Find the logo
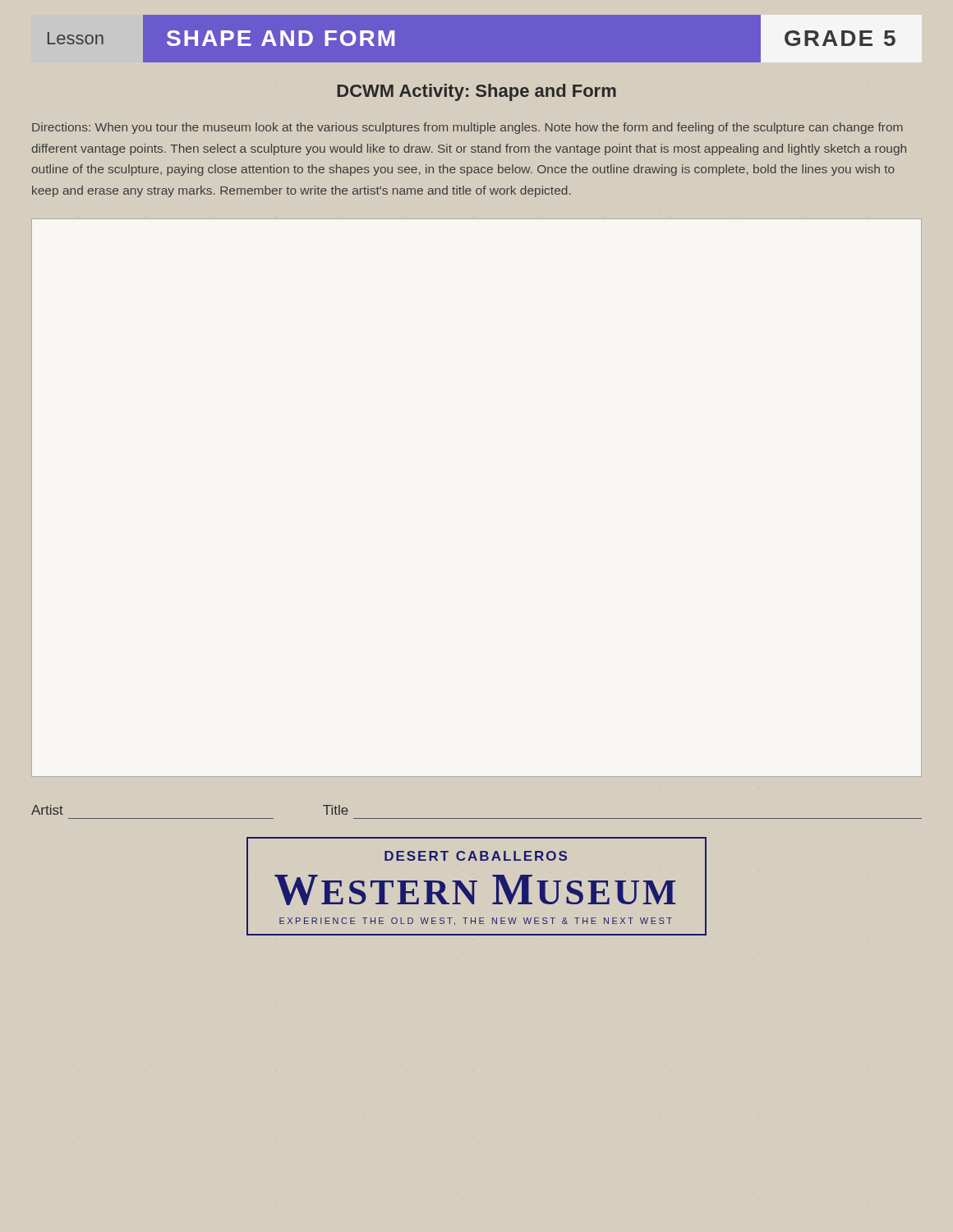This screenshot has width=953, height=1232. (476, 886)
